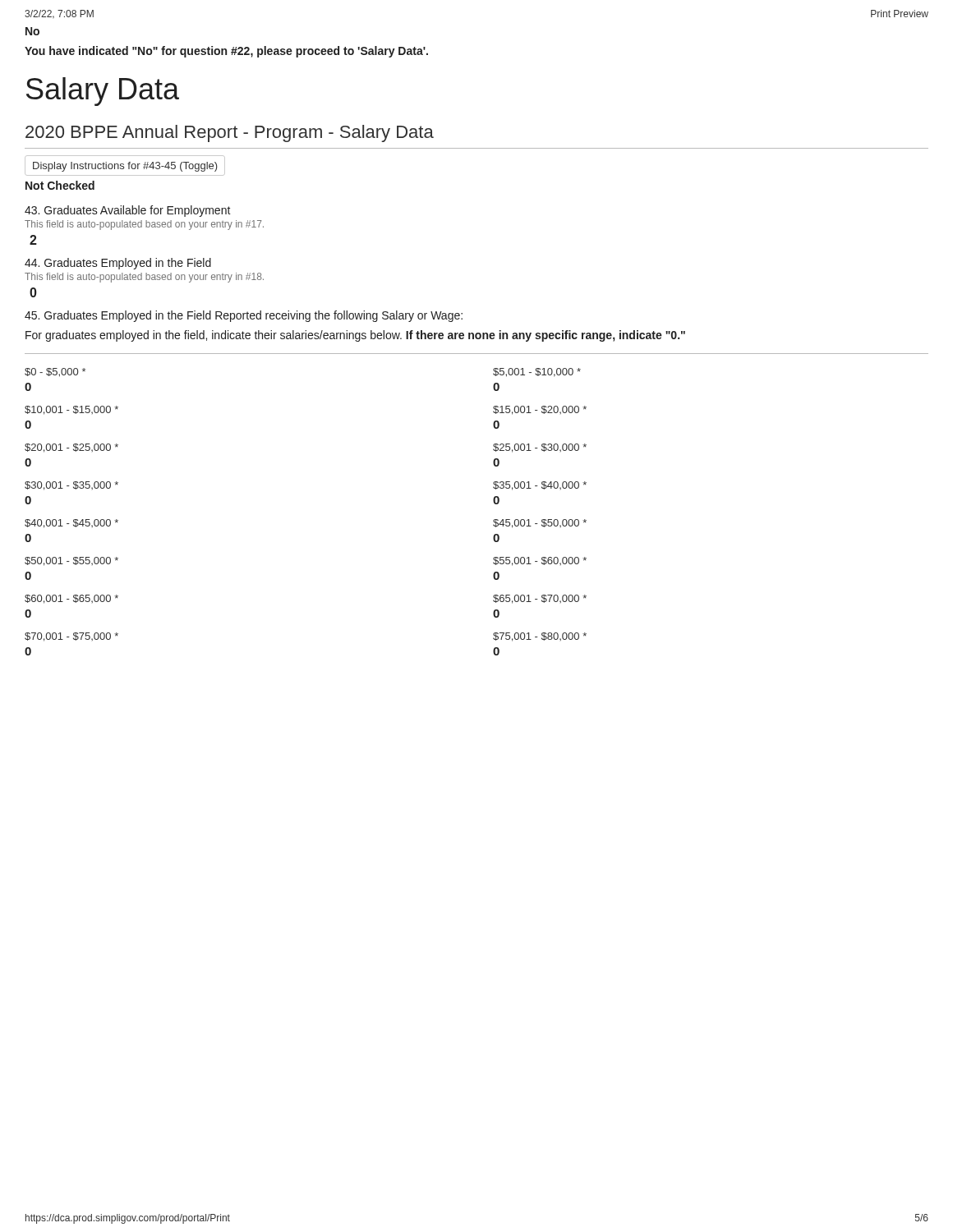Click a table
The image size is (953, 1232).
tap(476, 513)
